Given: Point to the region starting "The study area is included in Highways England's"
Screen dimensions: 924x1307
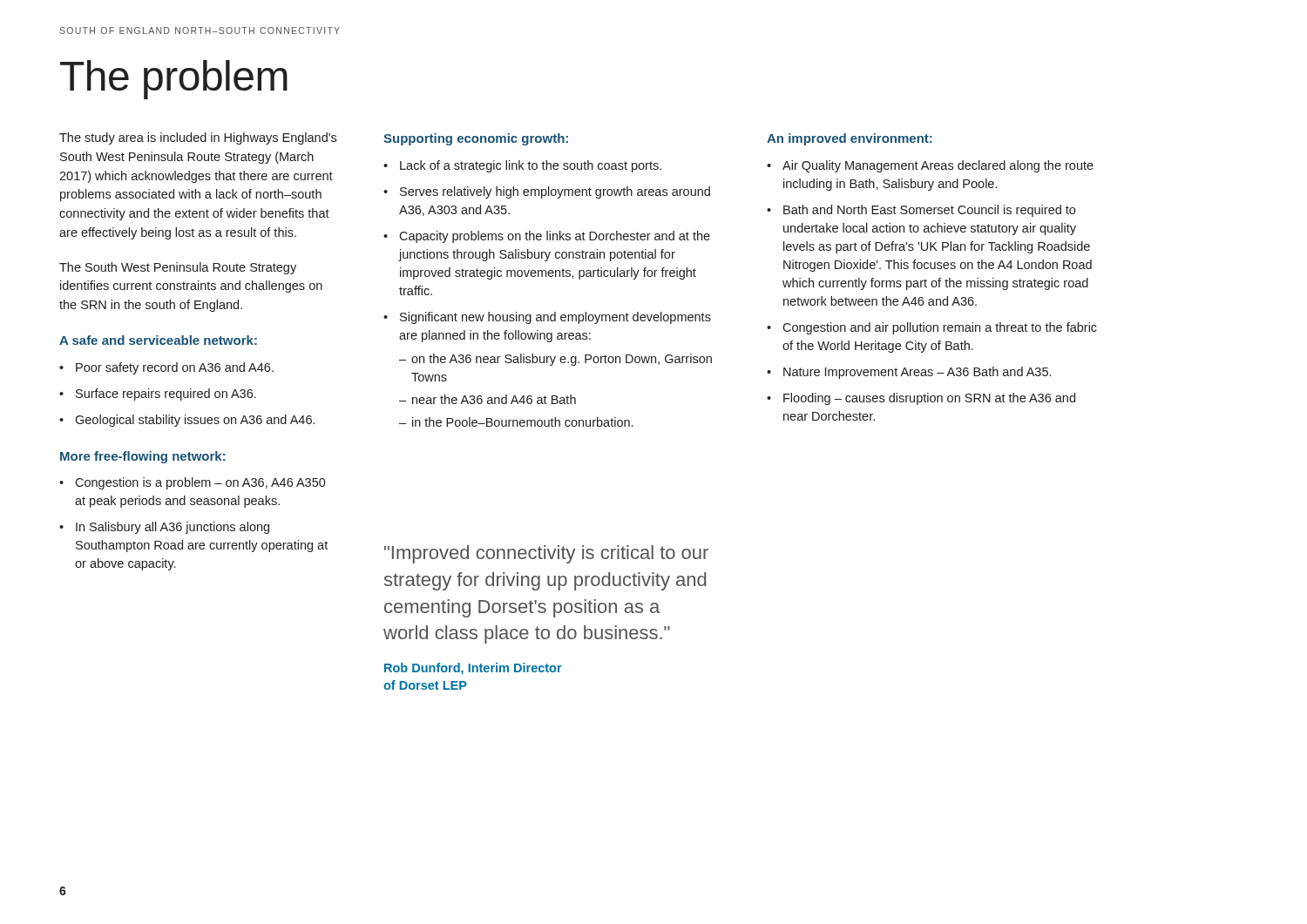Looking at the screenshot, I should [198, 185].
